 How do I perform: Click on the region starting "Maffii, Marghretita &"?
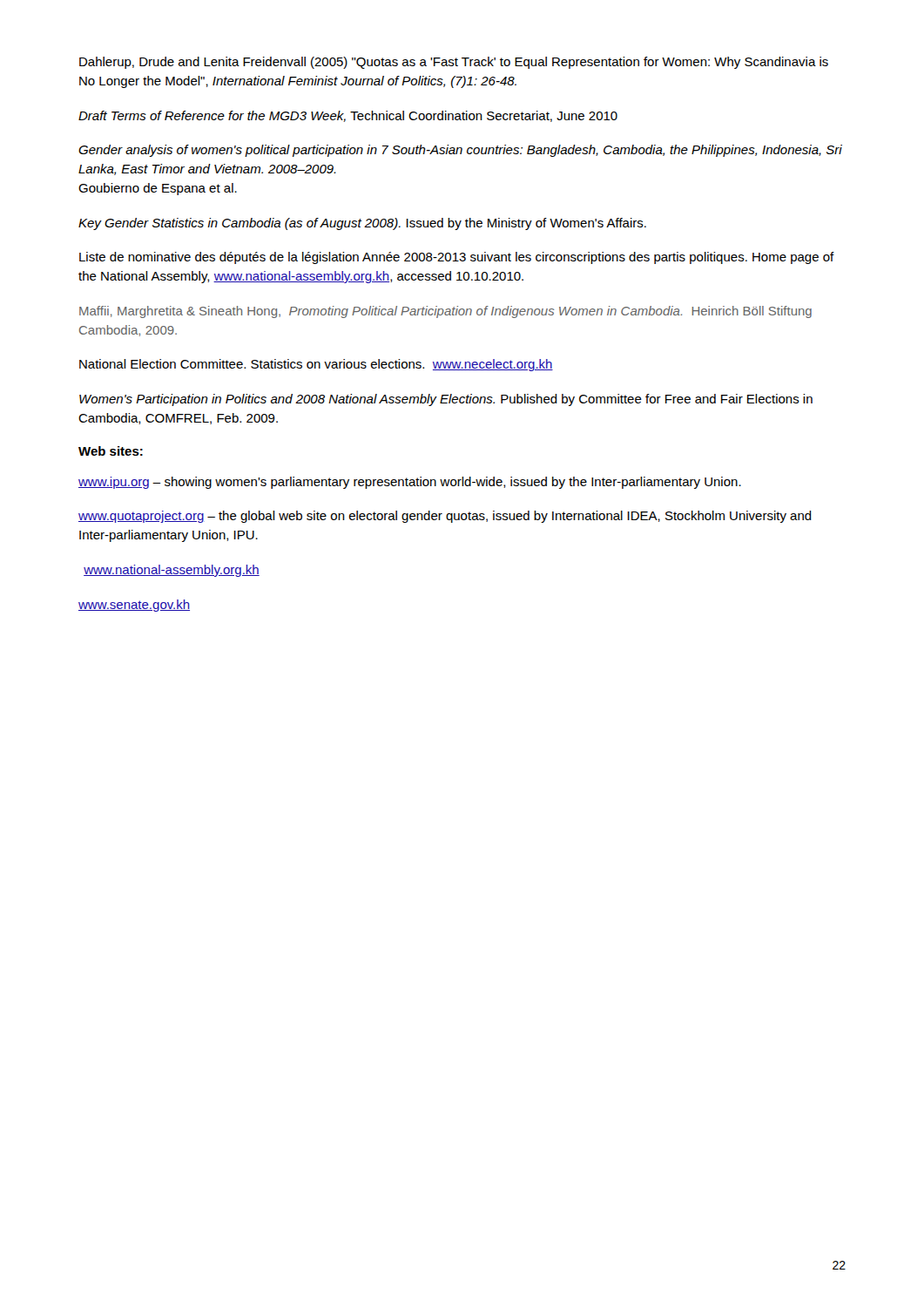click(445, 320)
